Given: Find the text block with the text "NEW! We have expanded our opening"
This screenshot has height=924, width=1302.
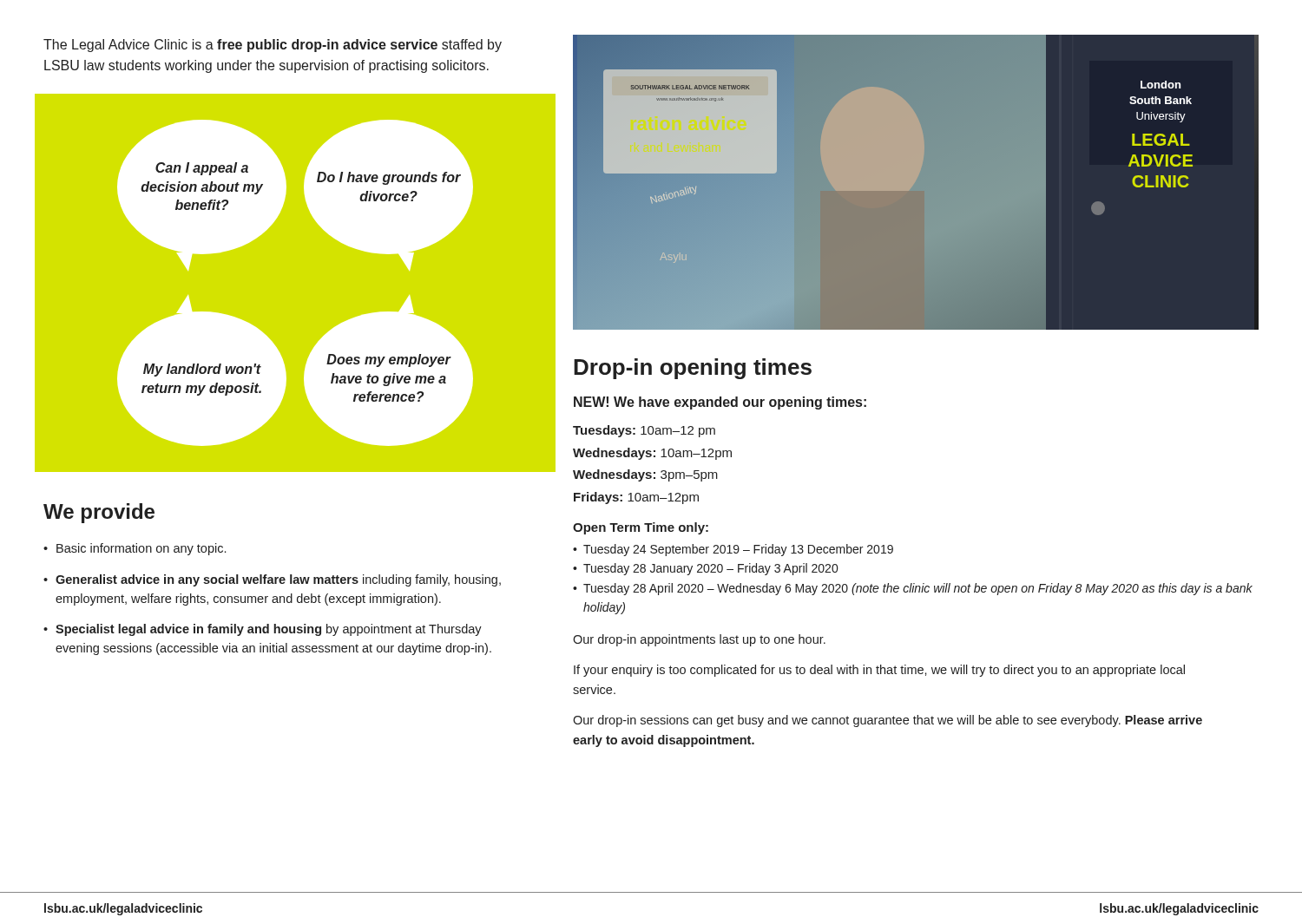Looking at the screenshot, I should point(720,402).
